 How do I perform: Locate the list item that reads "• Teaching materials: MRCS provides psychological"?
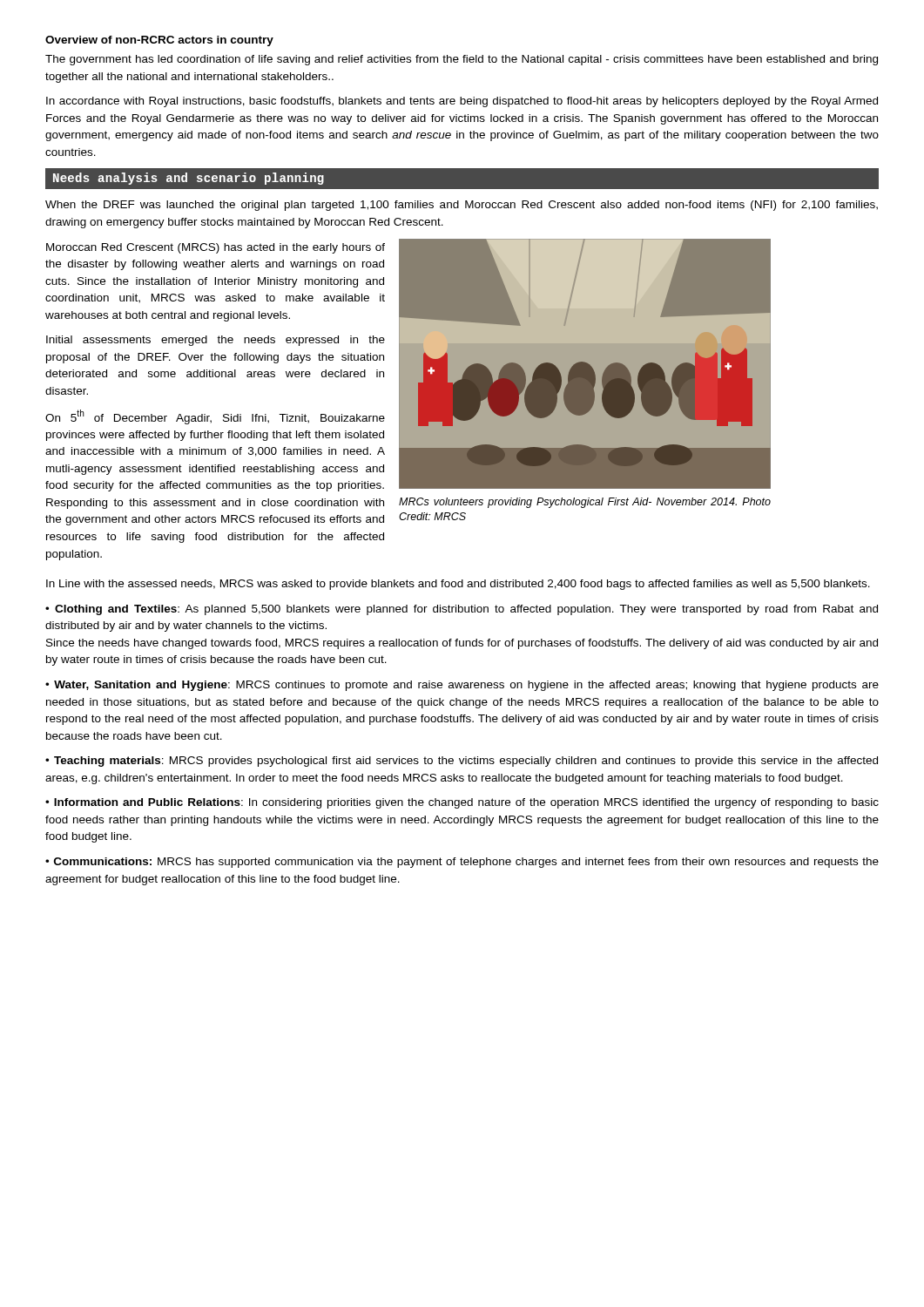462,769
